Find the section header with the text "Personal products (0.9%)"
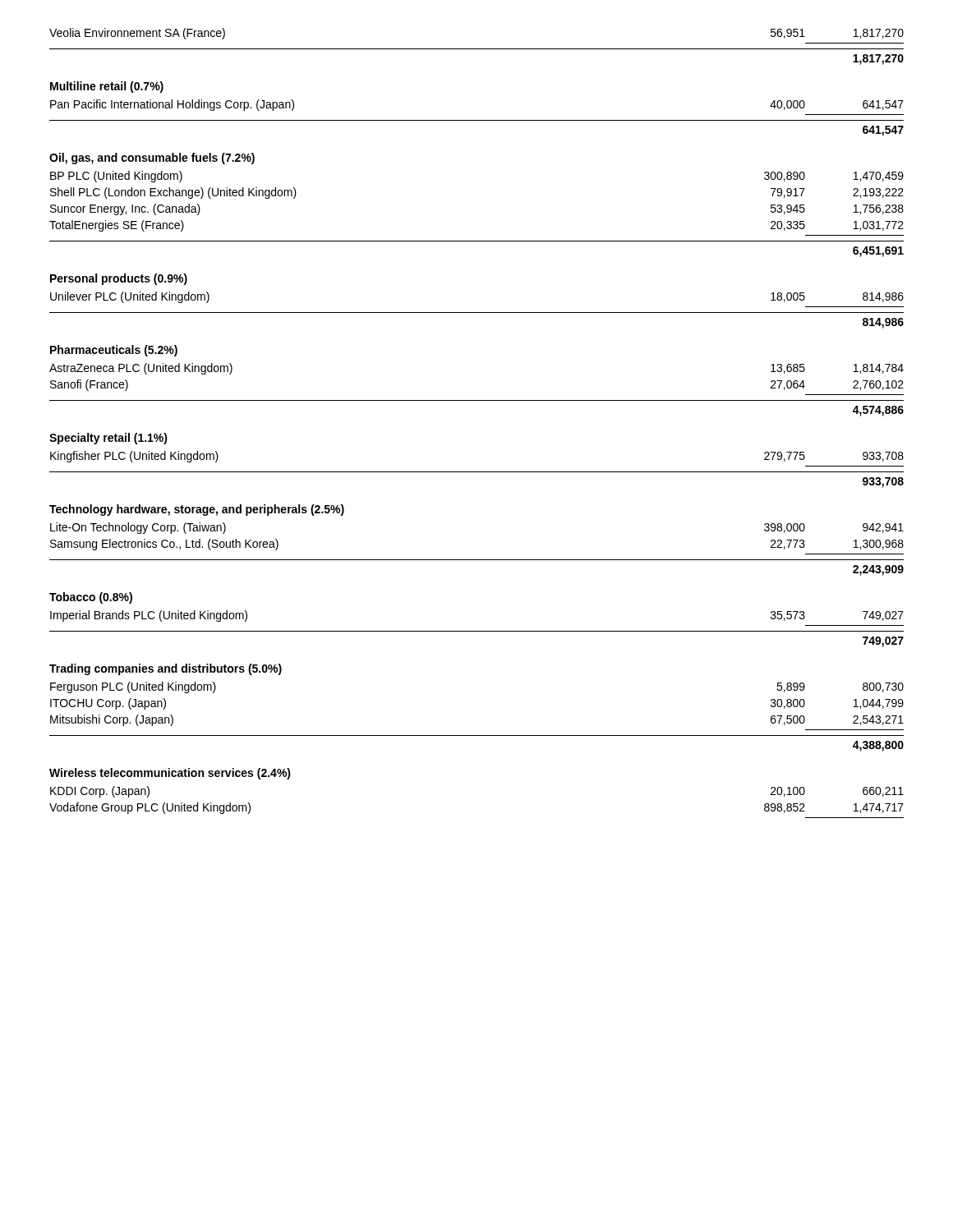953x1232 pixels. (118, 278)
